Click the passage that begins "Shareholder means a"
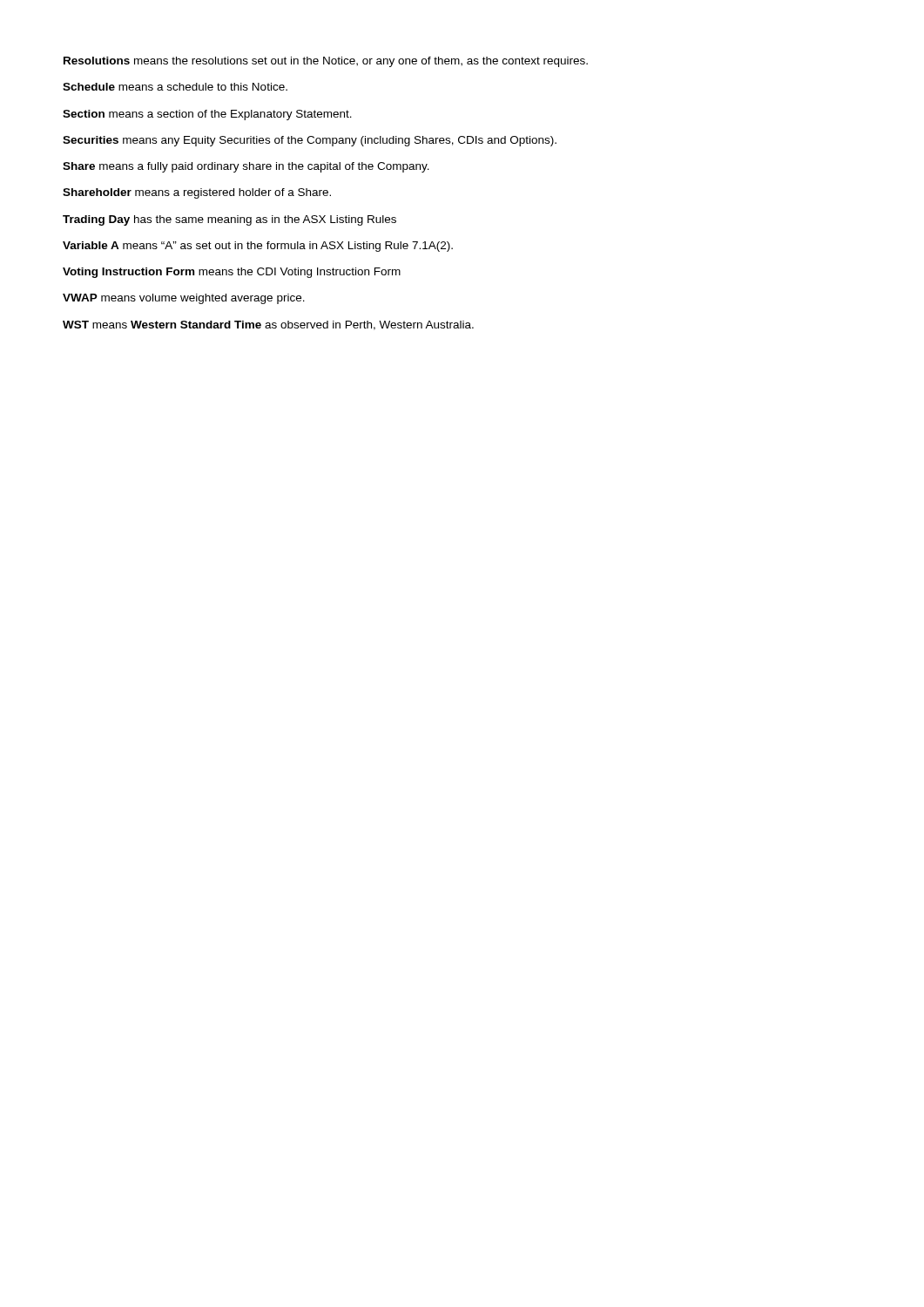924x1307 pixels. (x=197, y=192)
